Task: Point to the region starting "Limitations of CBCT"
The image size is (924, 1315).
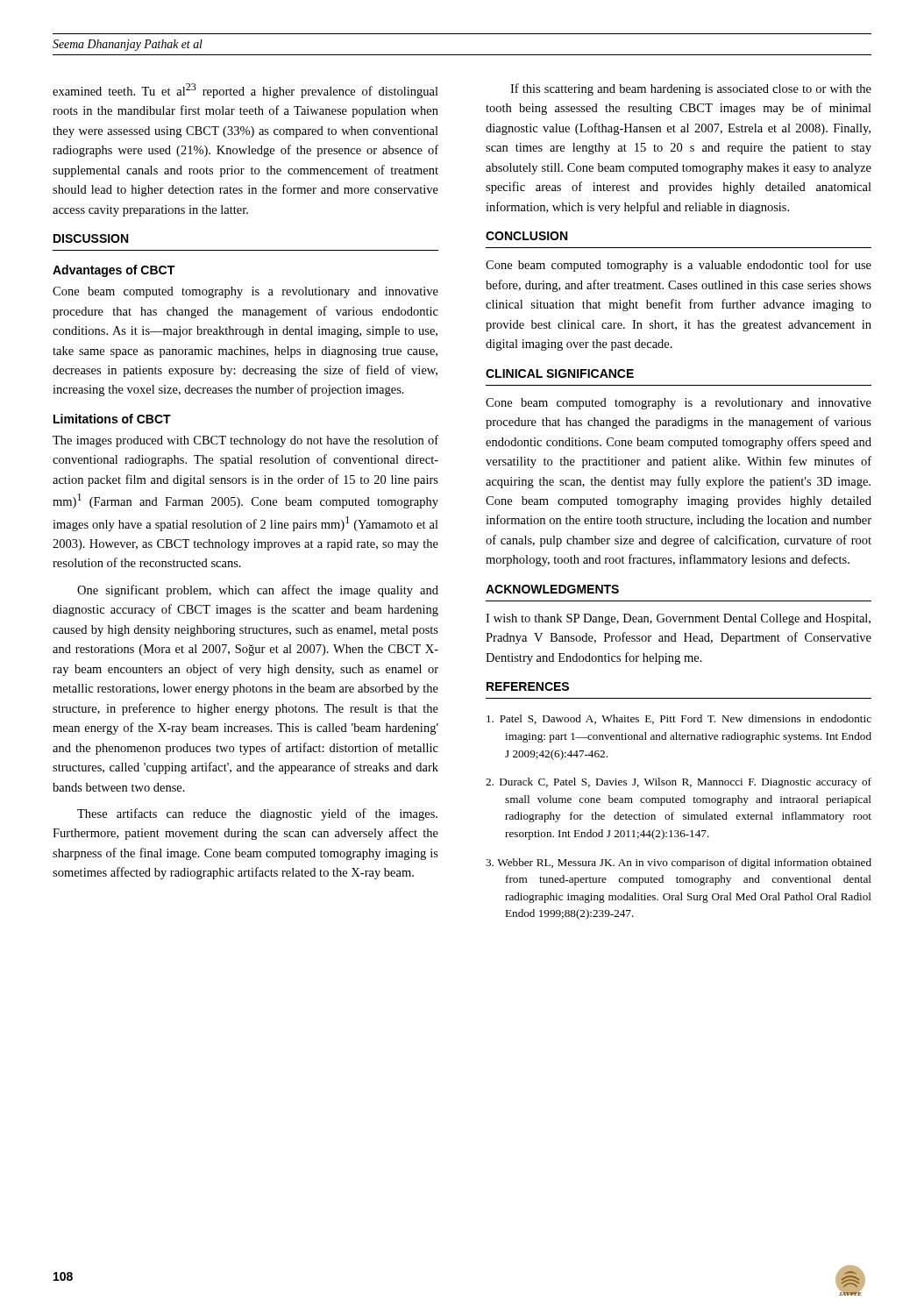Action: pyautogui.click(x=112, y=419)
